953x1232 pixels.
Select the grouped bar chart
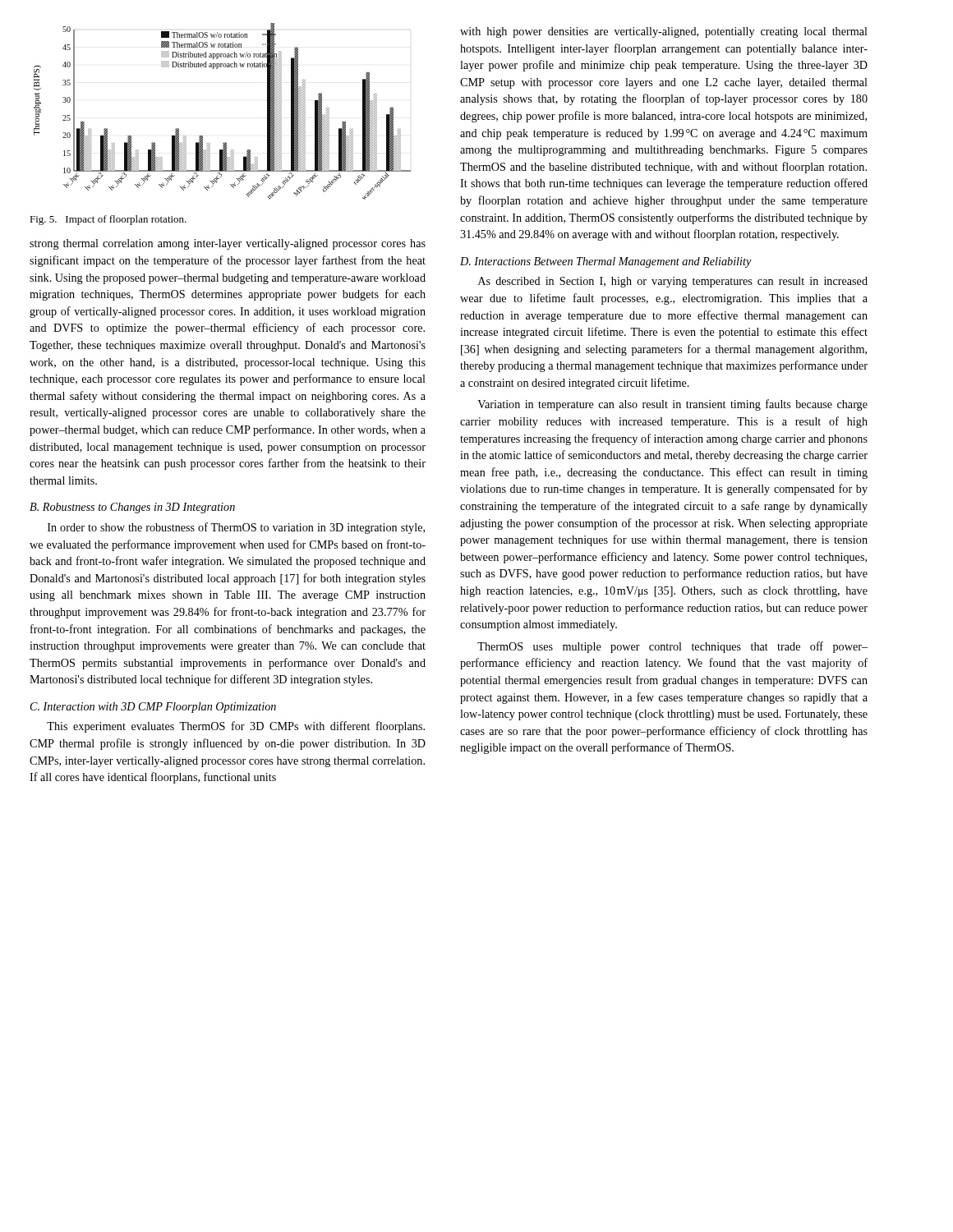pos(228,116)
